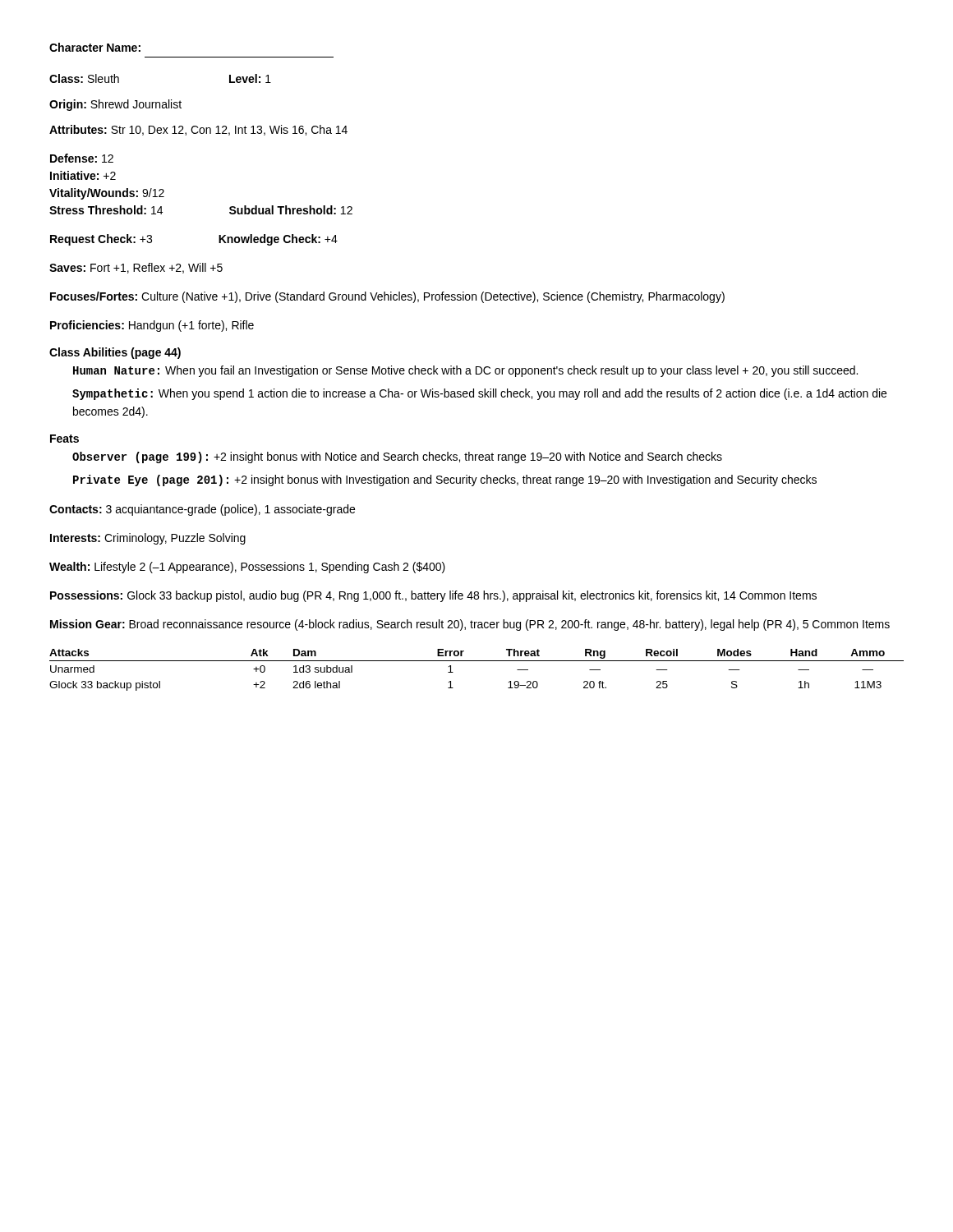Select the region starting "Class: Sleuth Level: 1"
The height and width of the screenshot is (1232, 953).
click(82, 78)
